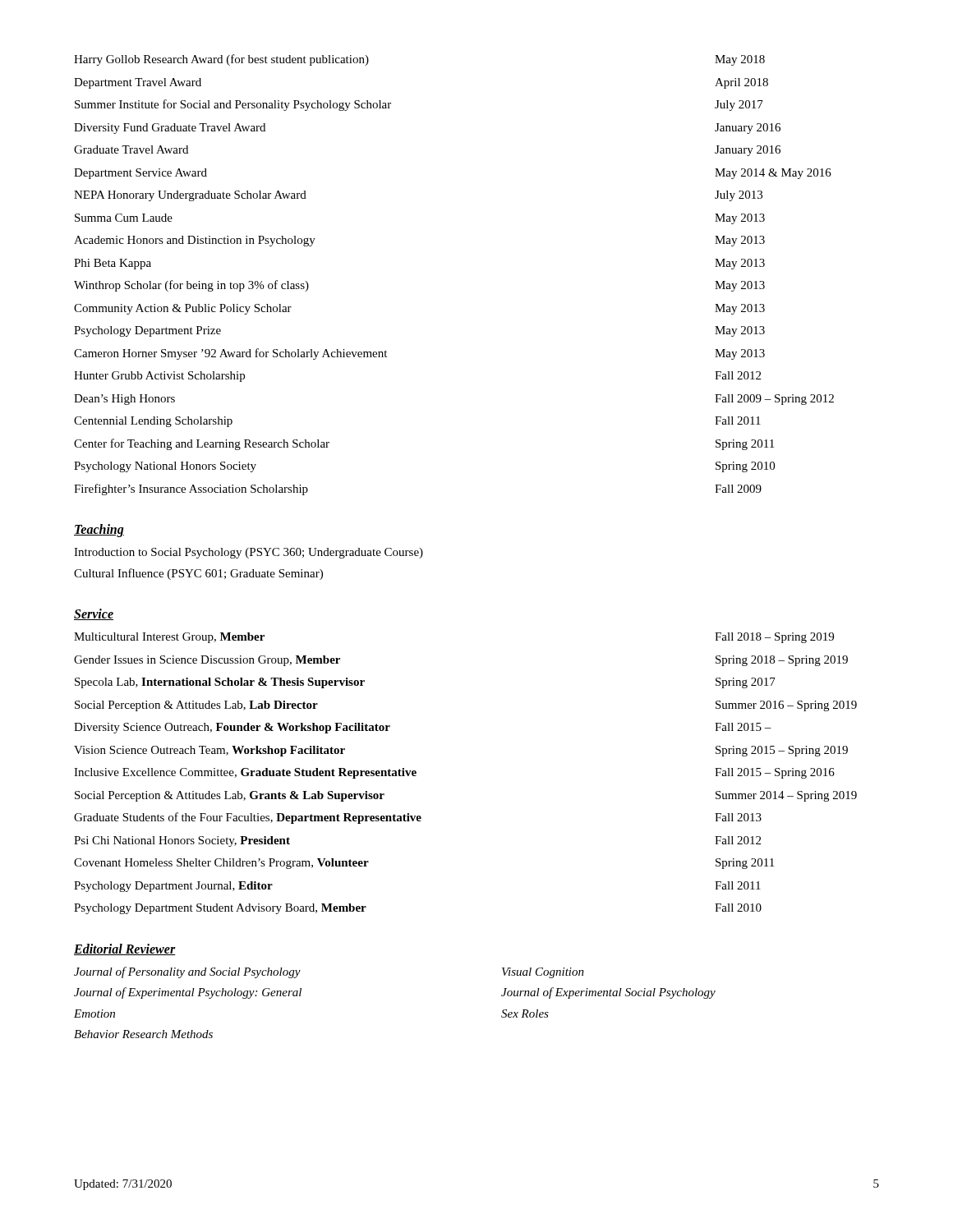This screenshot has height=1232, width=953.
Task: Click on the text starting "Introduction to Social Psychology (PSYC 360; Undergraduate Course)"
Action: click(x=249, y=562)
